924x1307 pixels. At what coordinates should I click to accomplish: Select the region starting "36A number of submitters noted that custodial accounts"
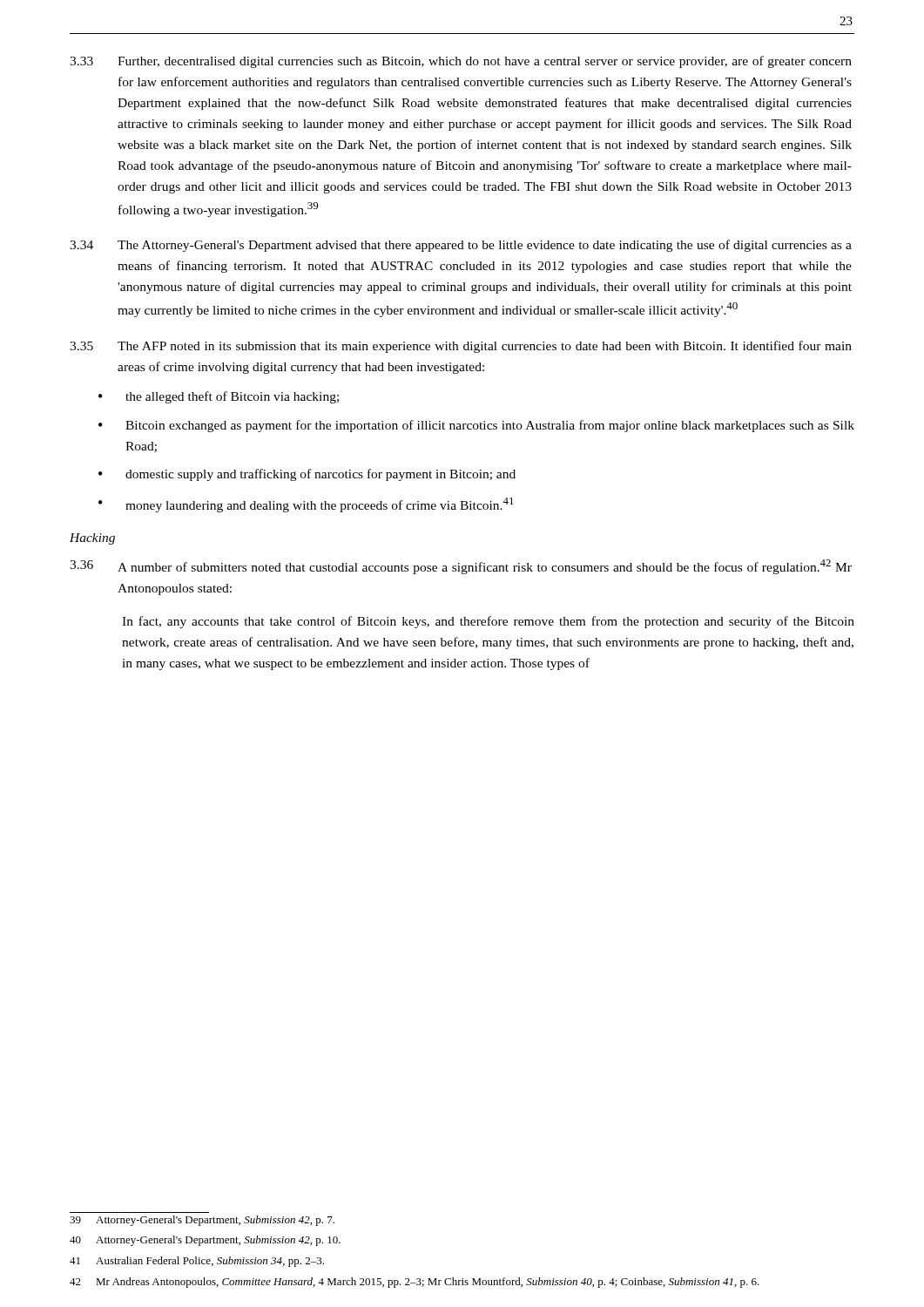461,577
